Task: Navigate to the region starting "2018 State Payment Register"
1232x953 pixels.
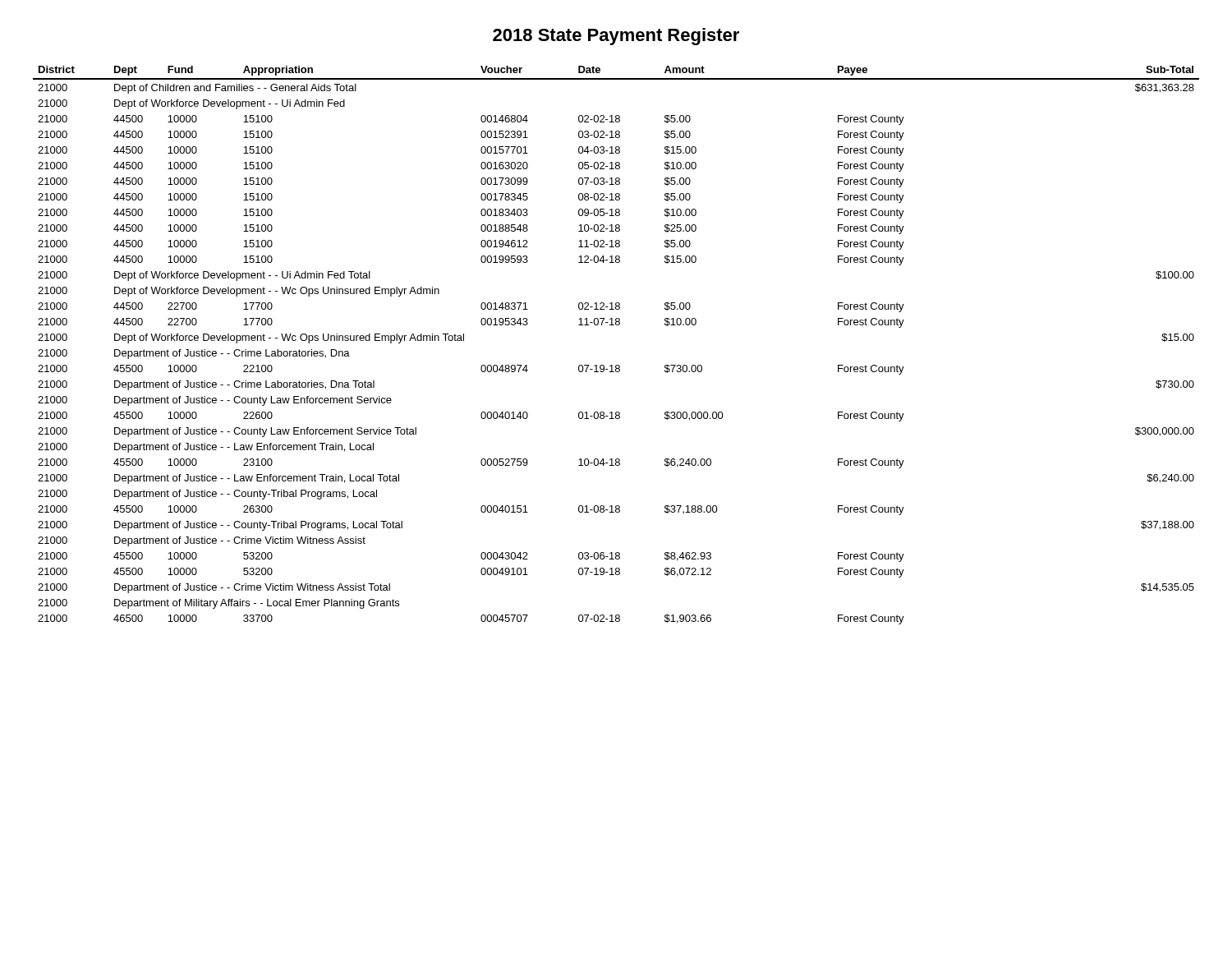Action: pyautogui.click(x=616, y=35)
